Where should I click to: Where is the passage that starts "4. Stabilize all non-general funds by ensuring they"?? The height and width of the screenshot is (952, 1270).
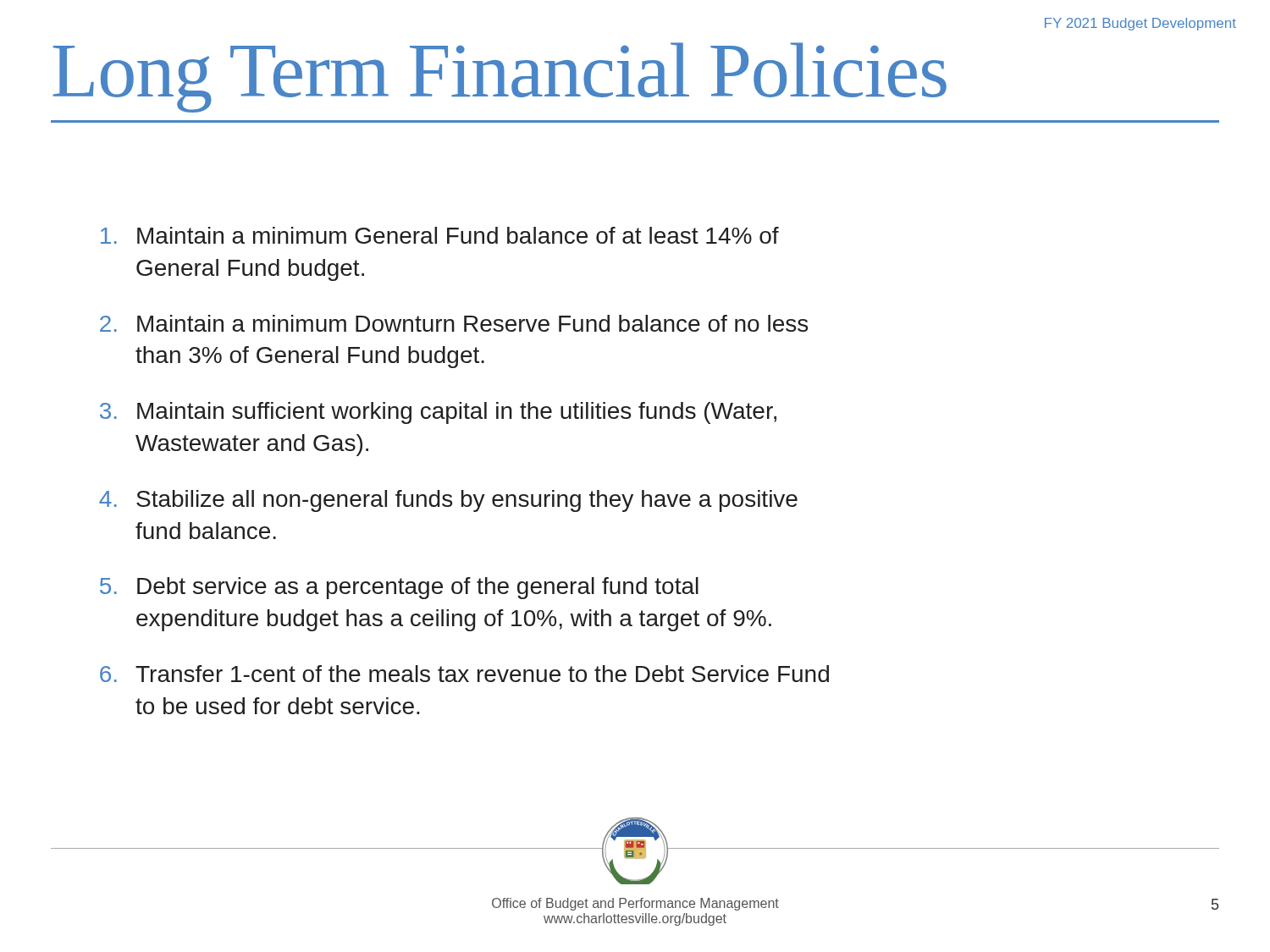point(425,515)
